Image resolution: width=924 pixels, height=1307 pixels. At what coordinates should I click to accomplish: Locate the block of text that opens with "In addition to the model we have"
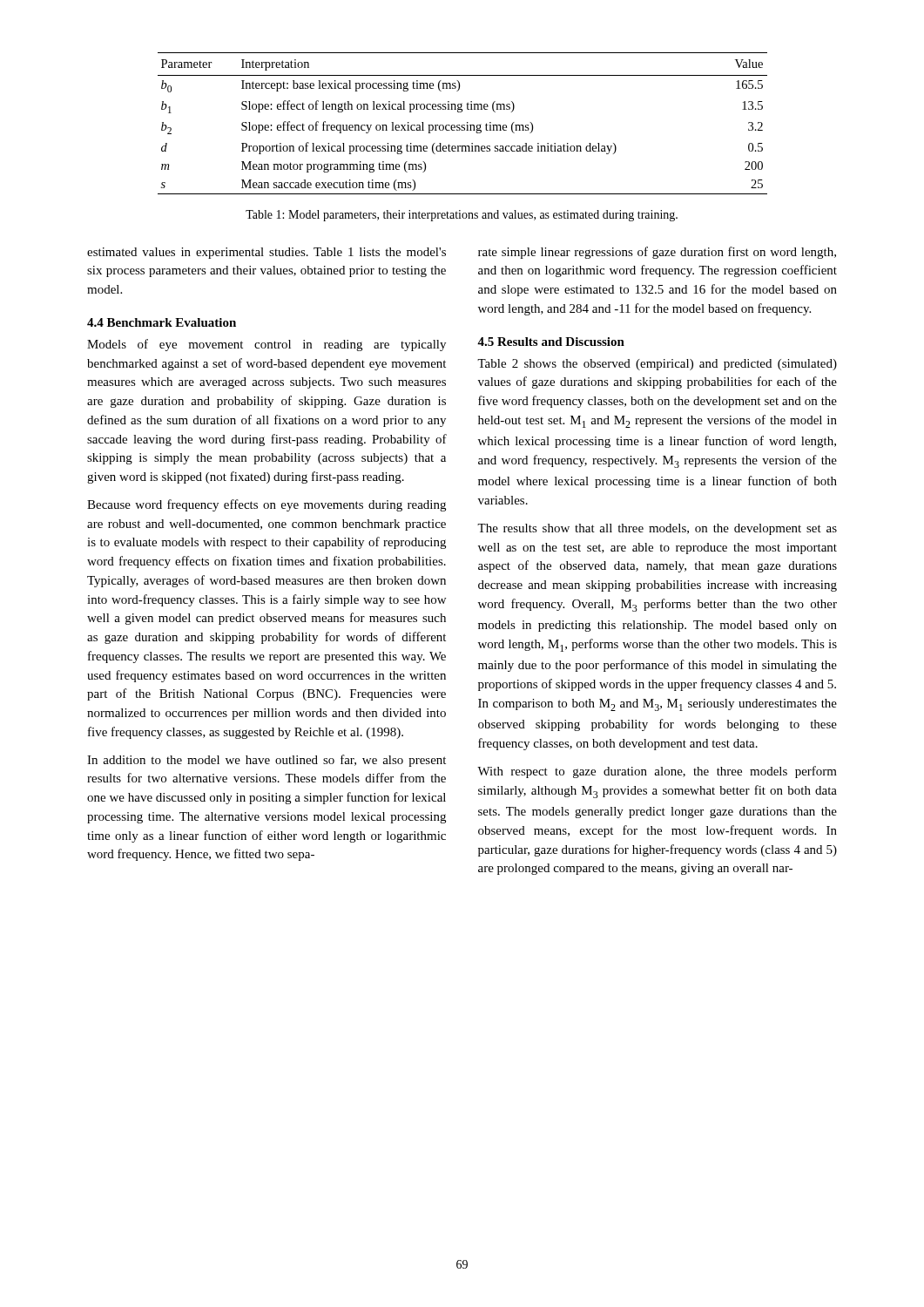267,808
